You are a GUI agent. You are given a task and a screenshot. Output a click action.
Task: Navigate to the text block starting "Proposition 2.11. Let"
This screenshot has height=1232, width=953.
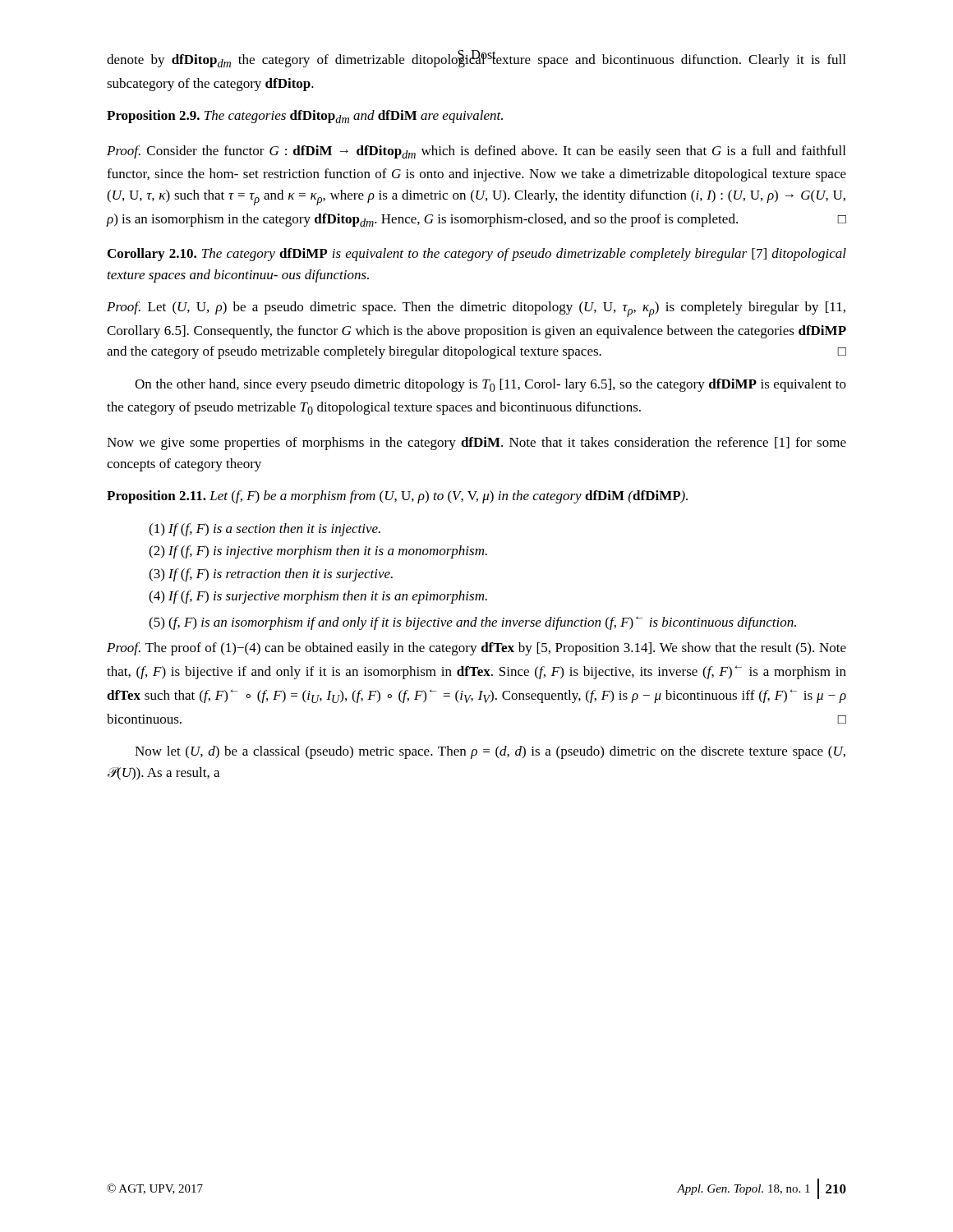pos(476,496)
